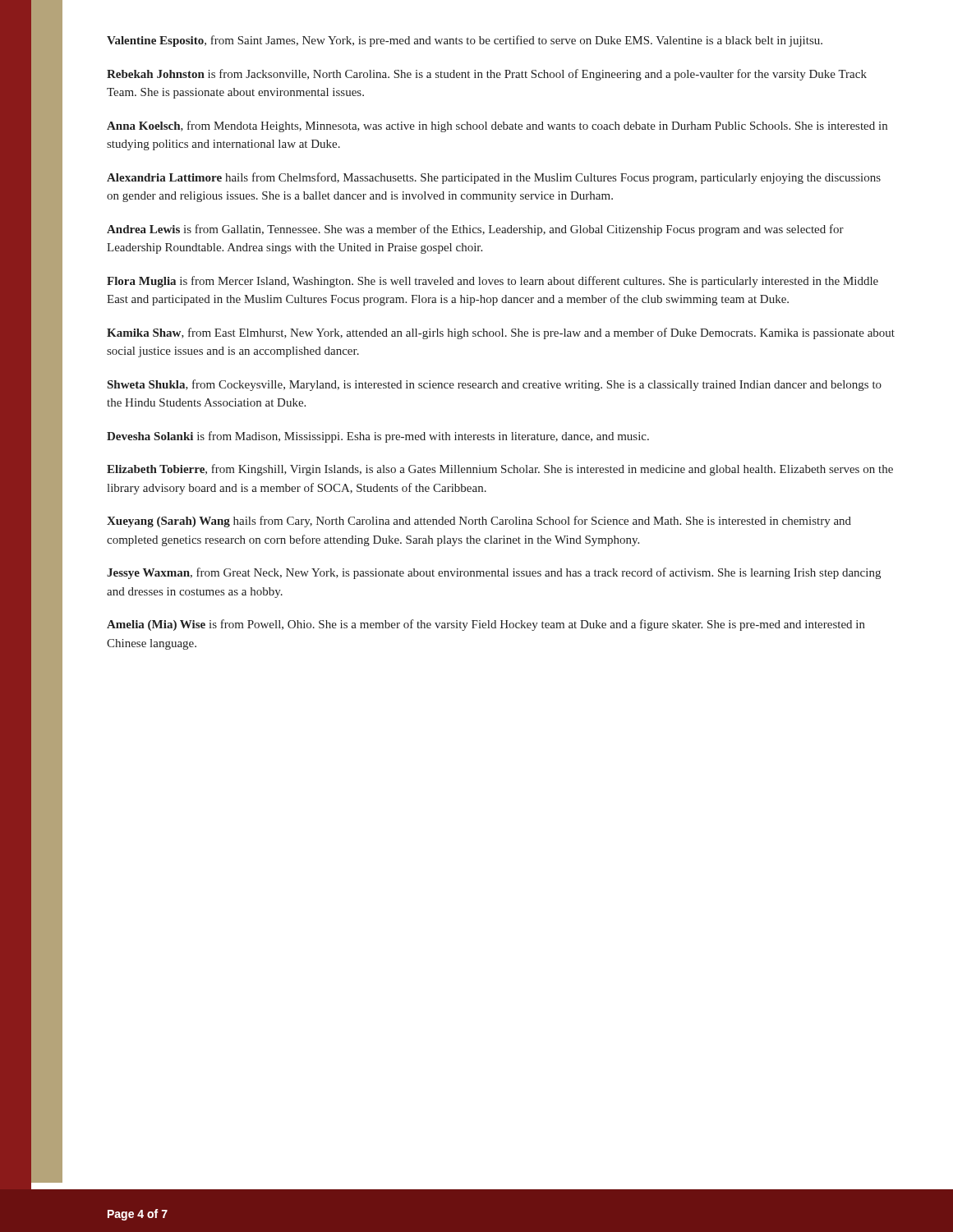Find the list item that says "Elizabeth Tobierre, from Kingshill, Virgin Islands,"
The height and width of the screenshot is (1232, 953).
(500, 478)
